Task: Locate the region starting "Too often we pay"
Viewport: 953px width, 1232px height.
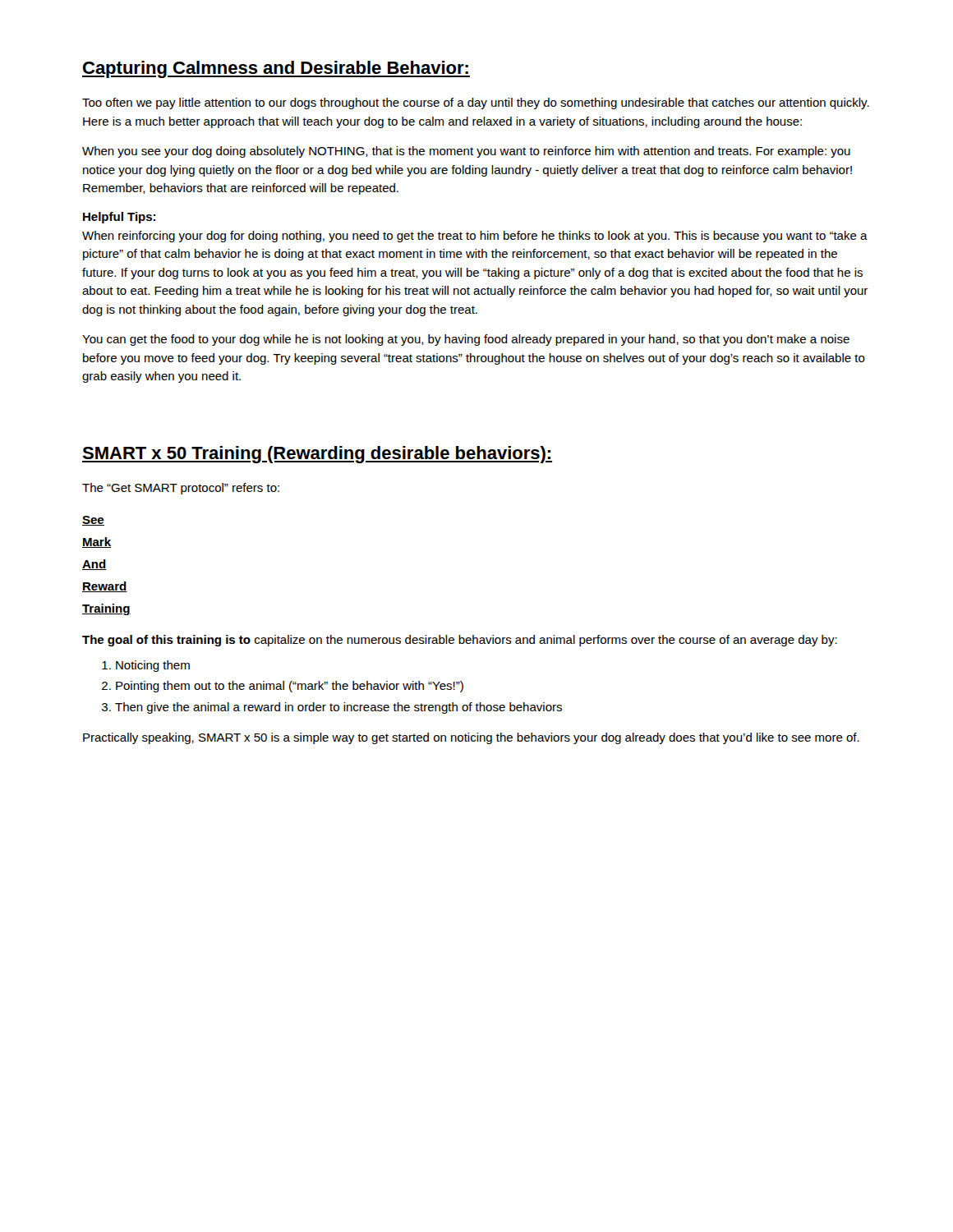Action: pos(476,111)
